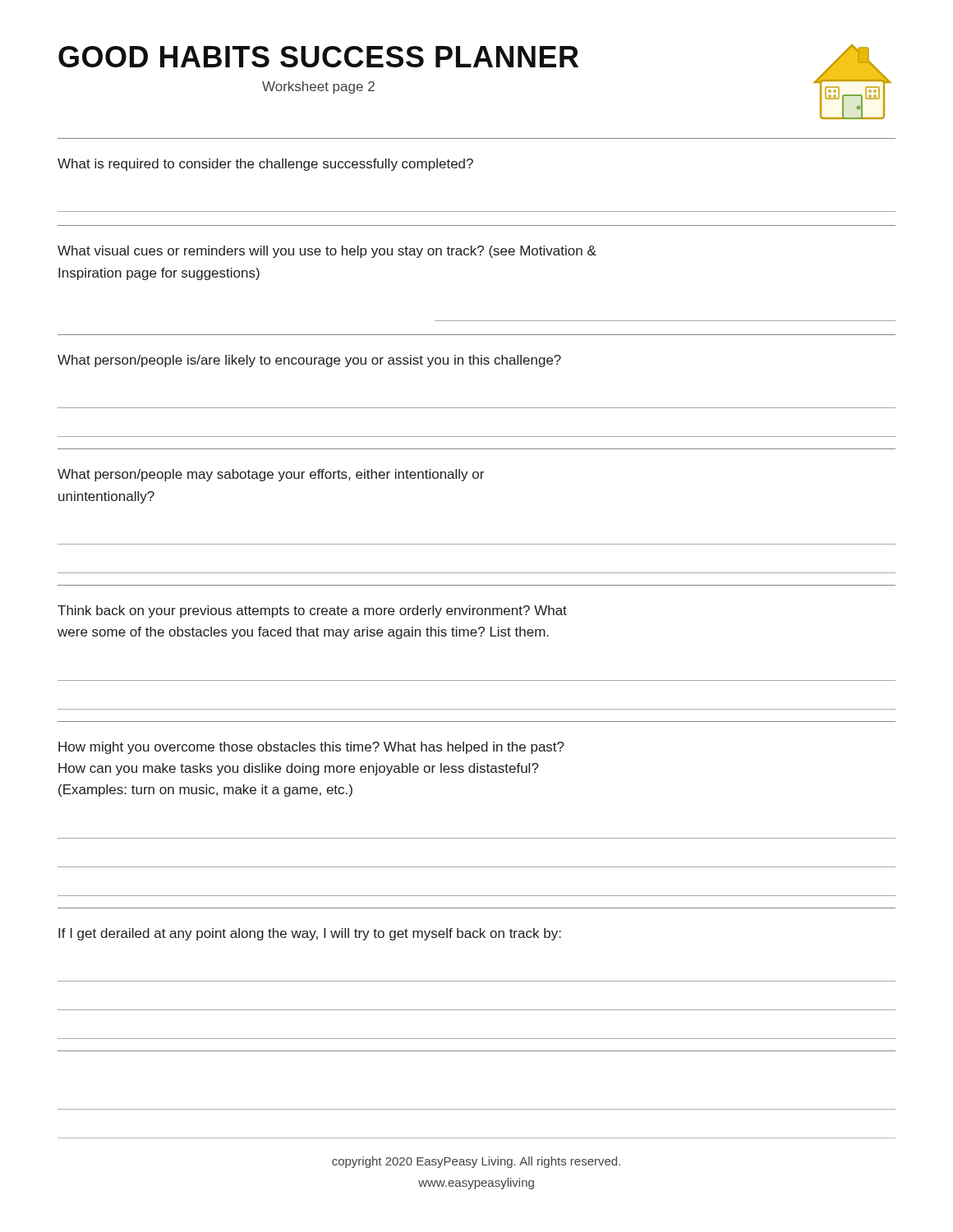
Task: Find the block on this page that starts "What visual cues"
Action: click(327, 252)
